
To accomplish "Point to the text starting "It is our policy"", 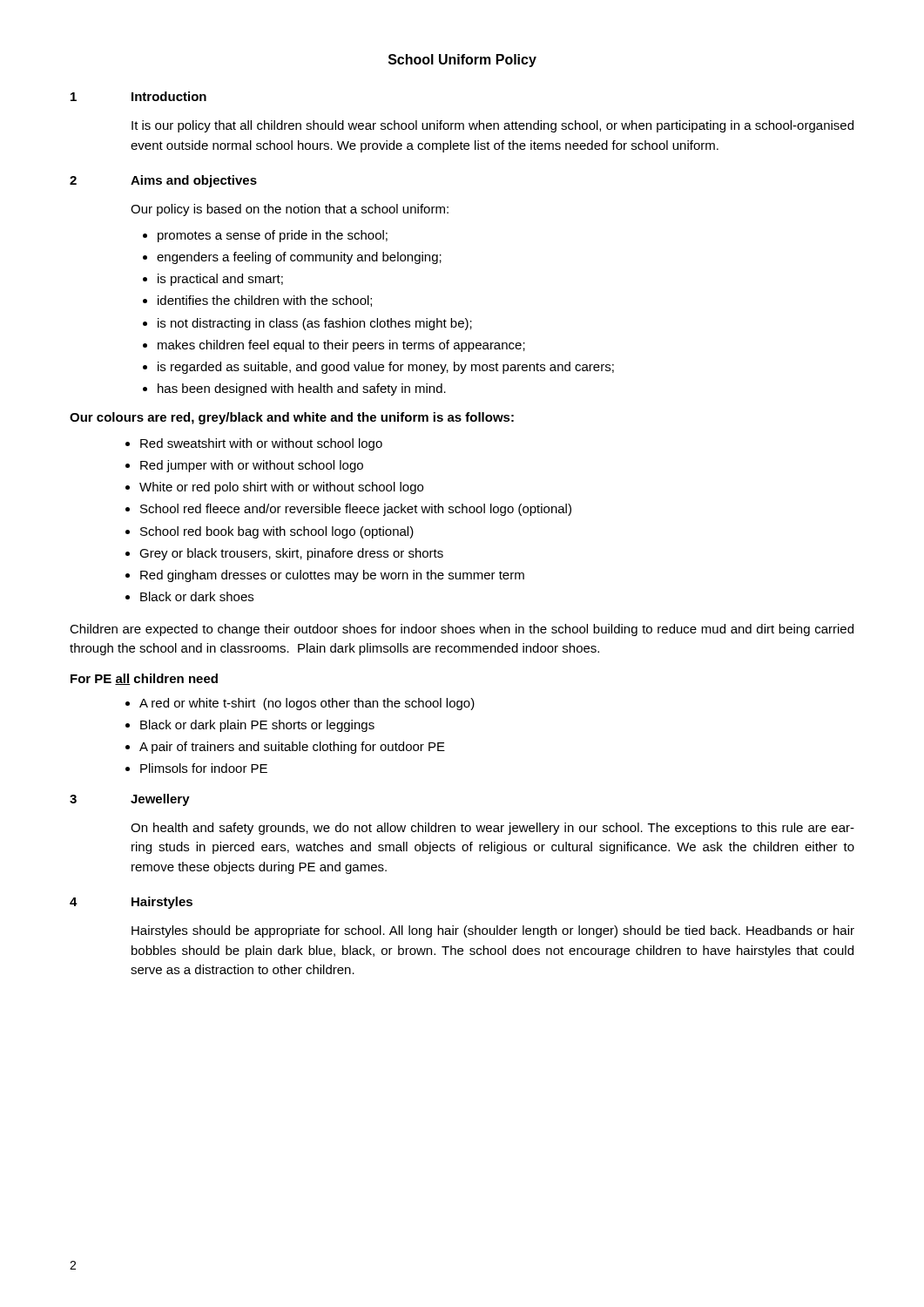I will click(462, 136).
